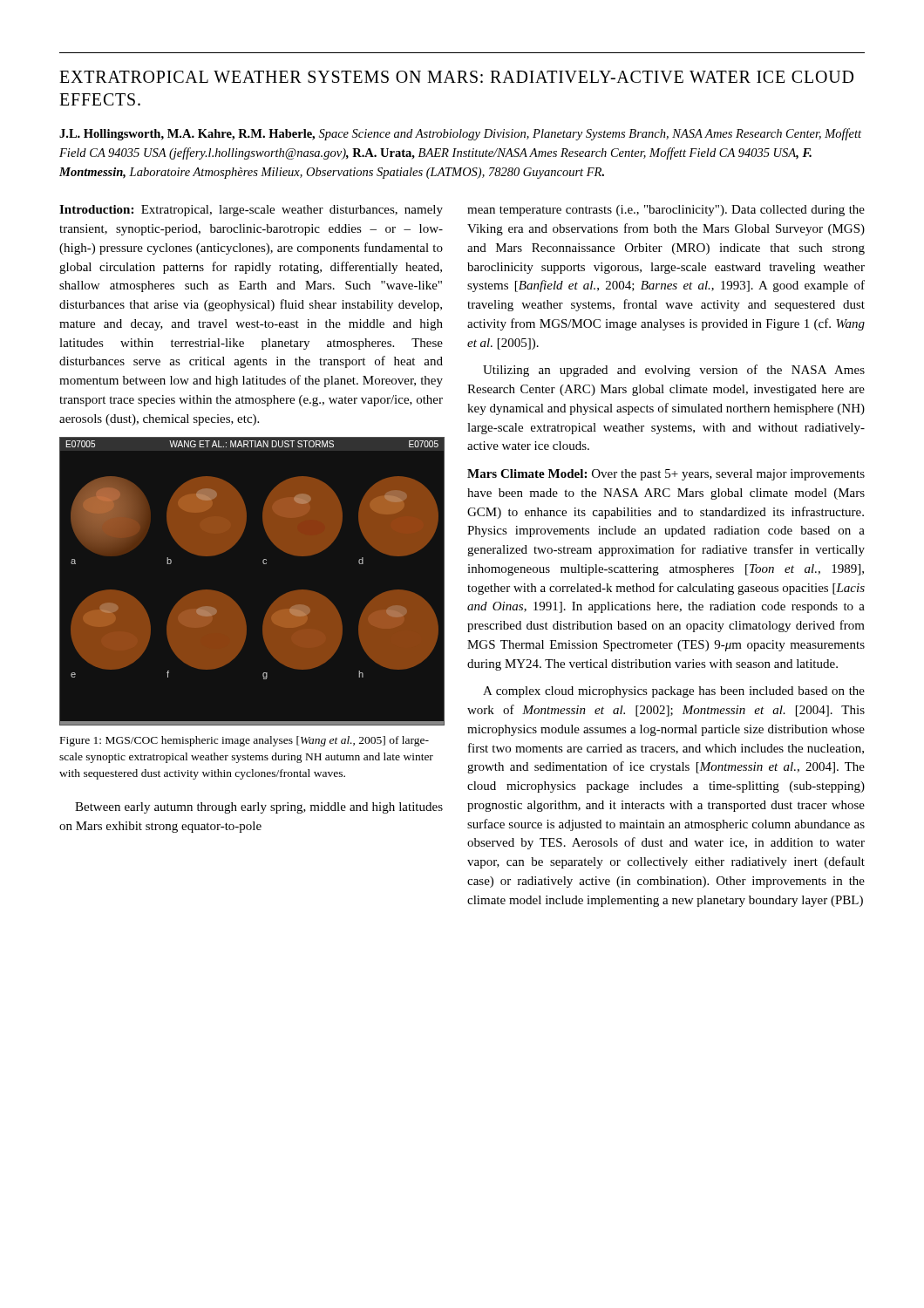Select the photo
The height and width of the screenshot is (1308, 924).
[x=251, y=581]
